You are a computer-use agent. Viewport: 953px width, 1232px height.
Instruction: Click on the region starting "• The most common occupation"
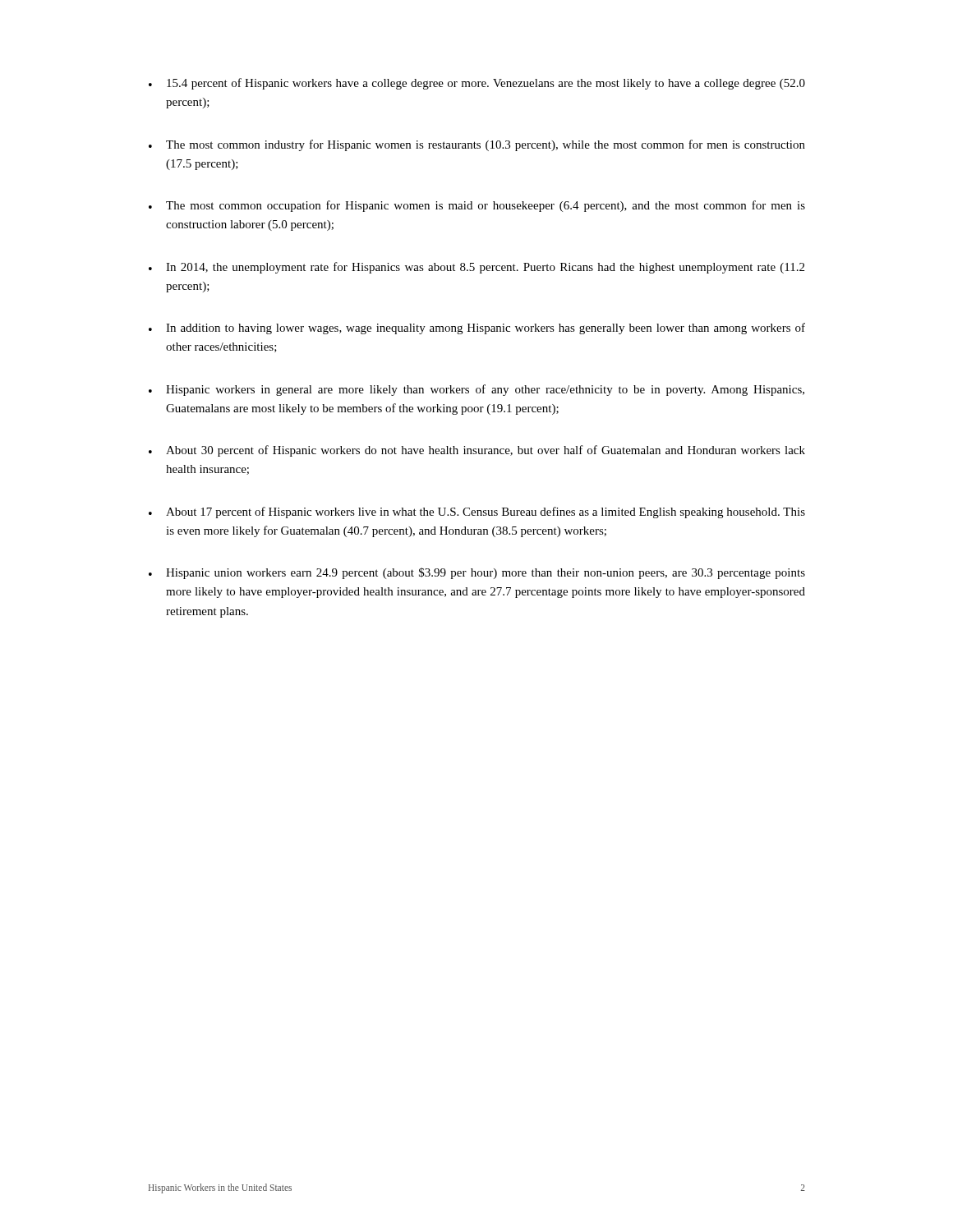tap(476, 215)
